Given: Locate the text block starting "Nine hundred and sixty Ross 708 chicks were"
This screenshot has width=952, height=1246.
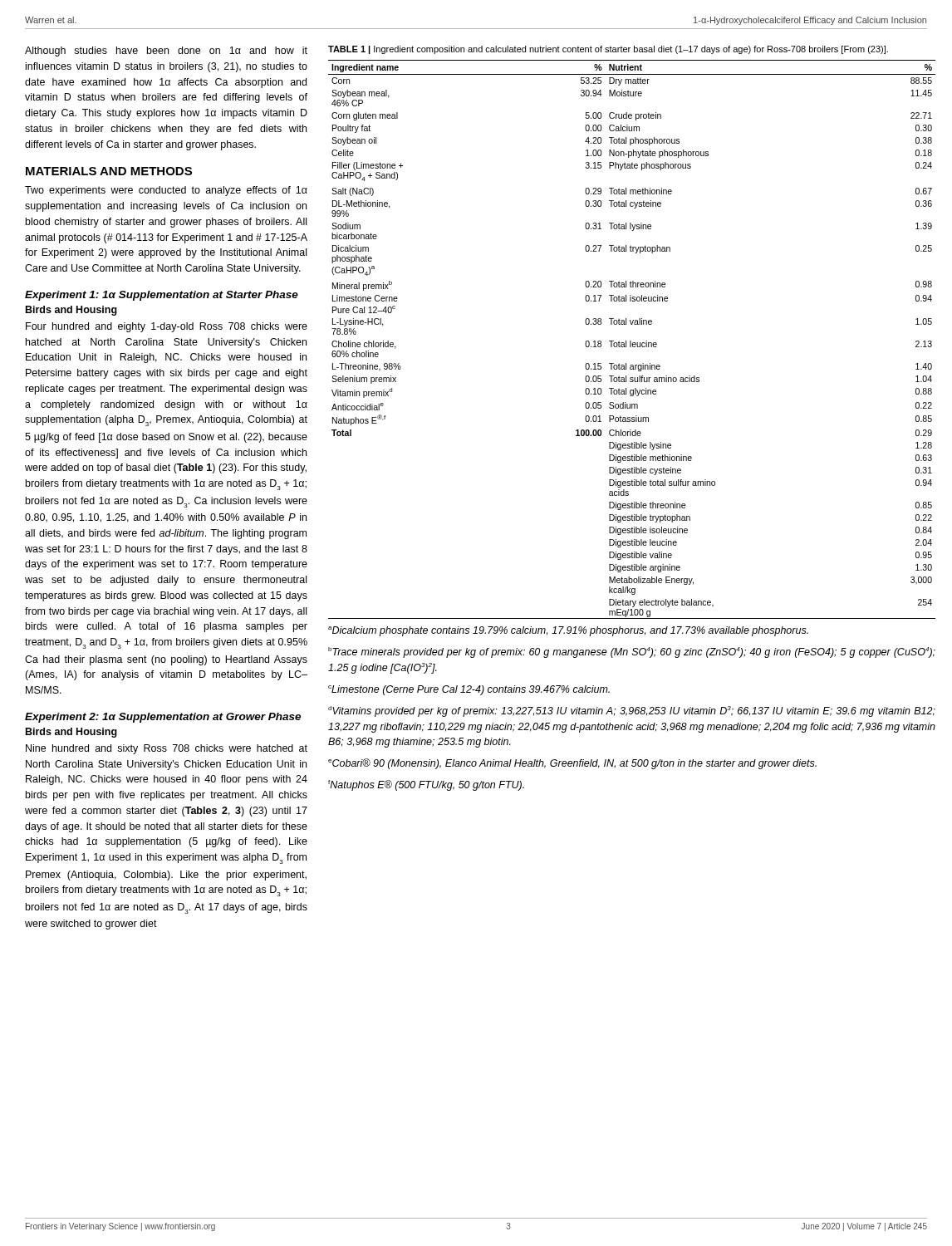Looking at the screenshot, I should [166, 836].
